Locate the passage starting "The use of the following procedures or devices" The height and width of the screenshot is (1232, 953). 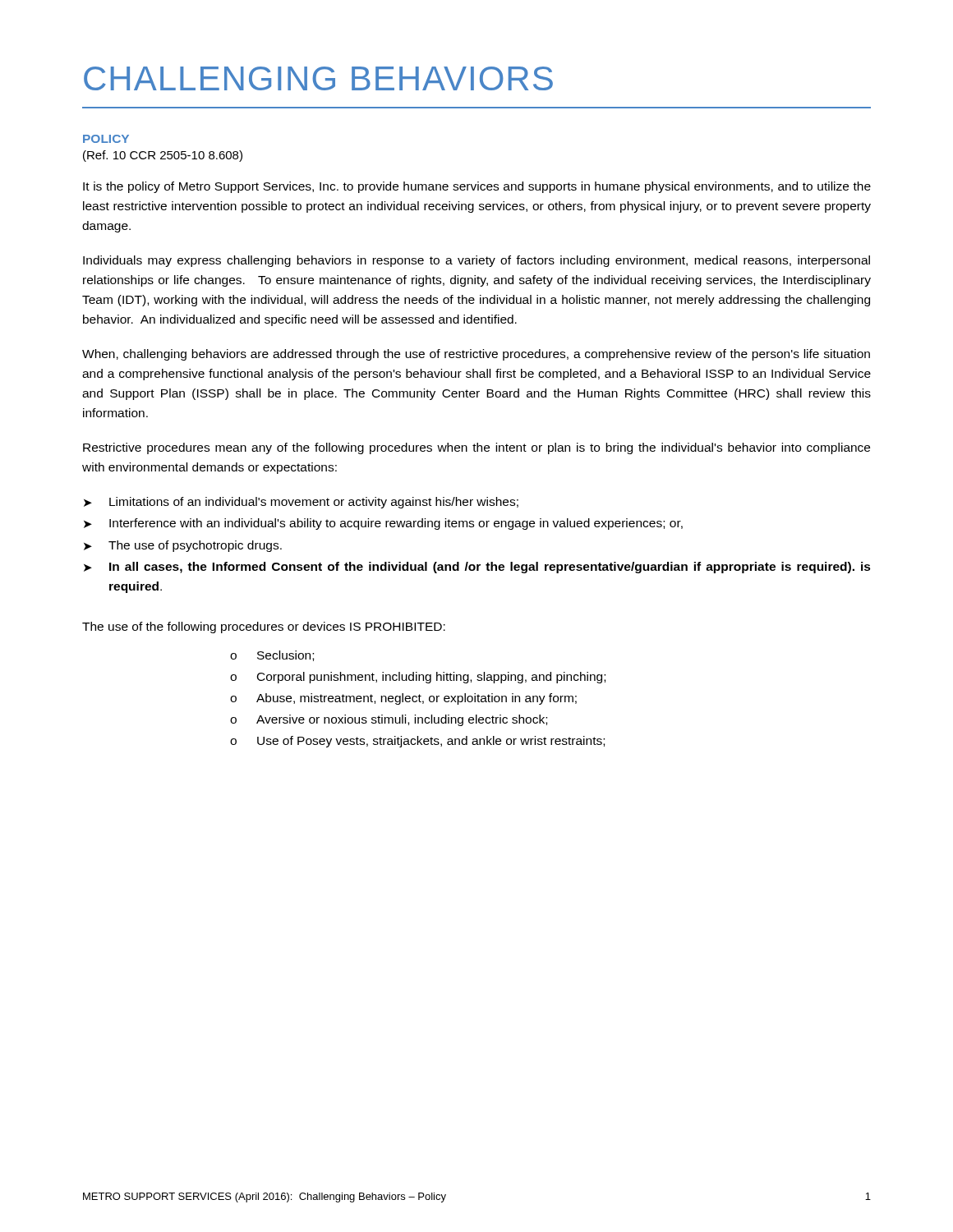[x=264, y=627]
